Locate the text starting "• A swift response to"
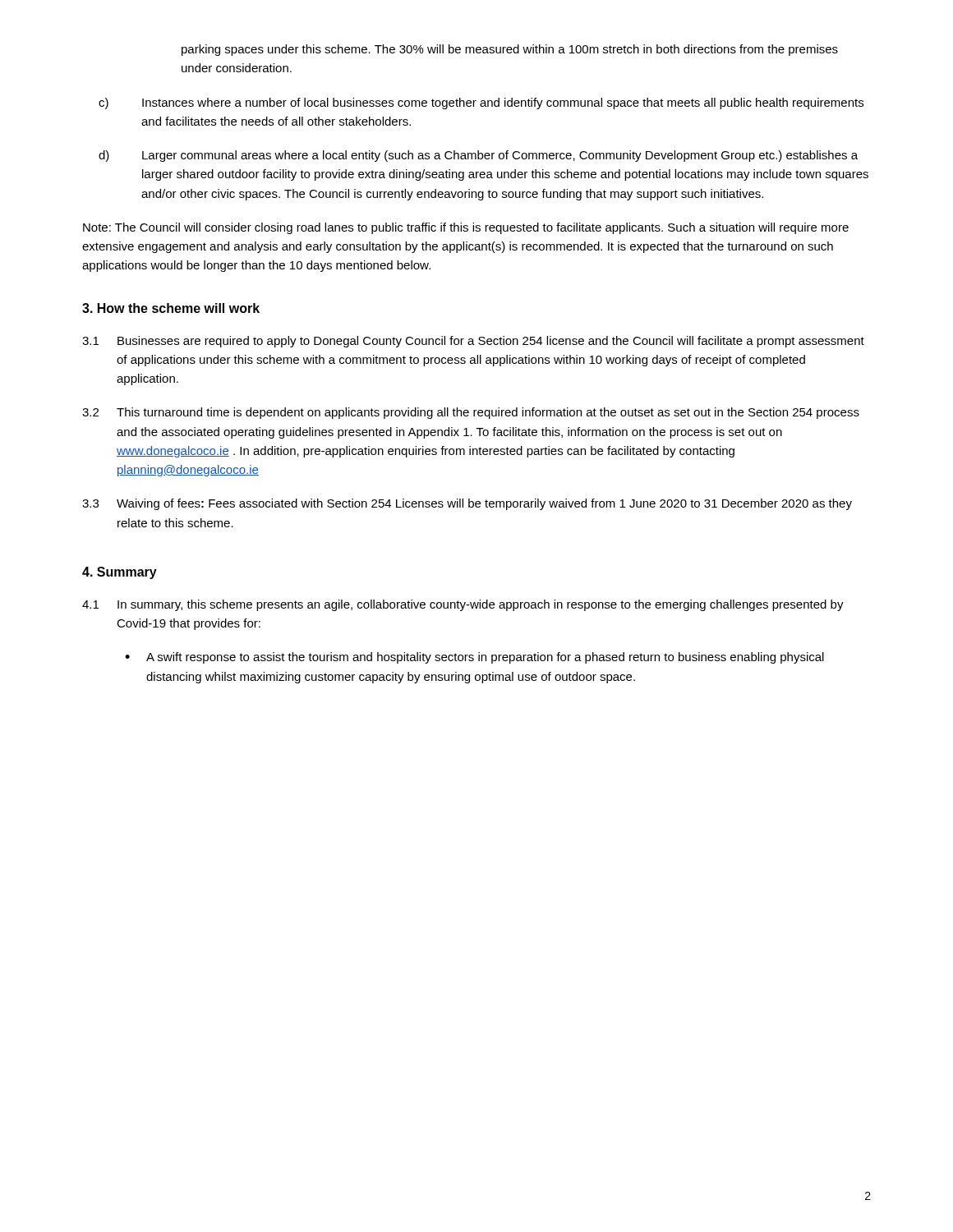This screenshot has width=953, height=1232. 498,667
